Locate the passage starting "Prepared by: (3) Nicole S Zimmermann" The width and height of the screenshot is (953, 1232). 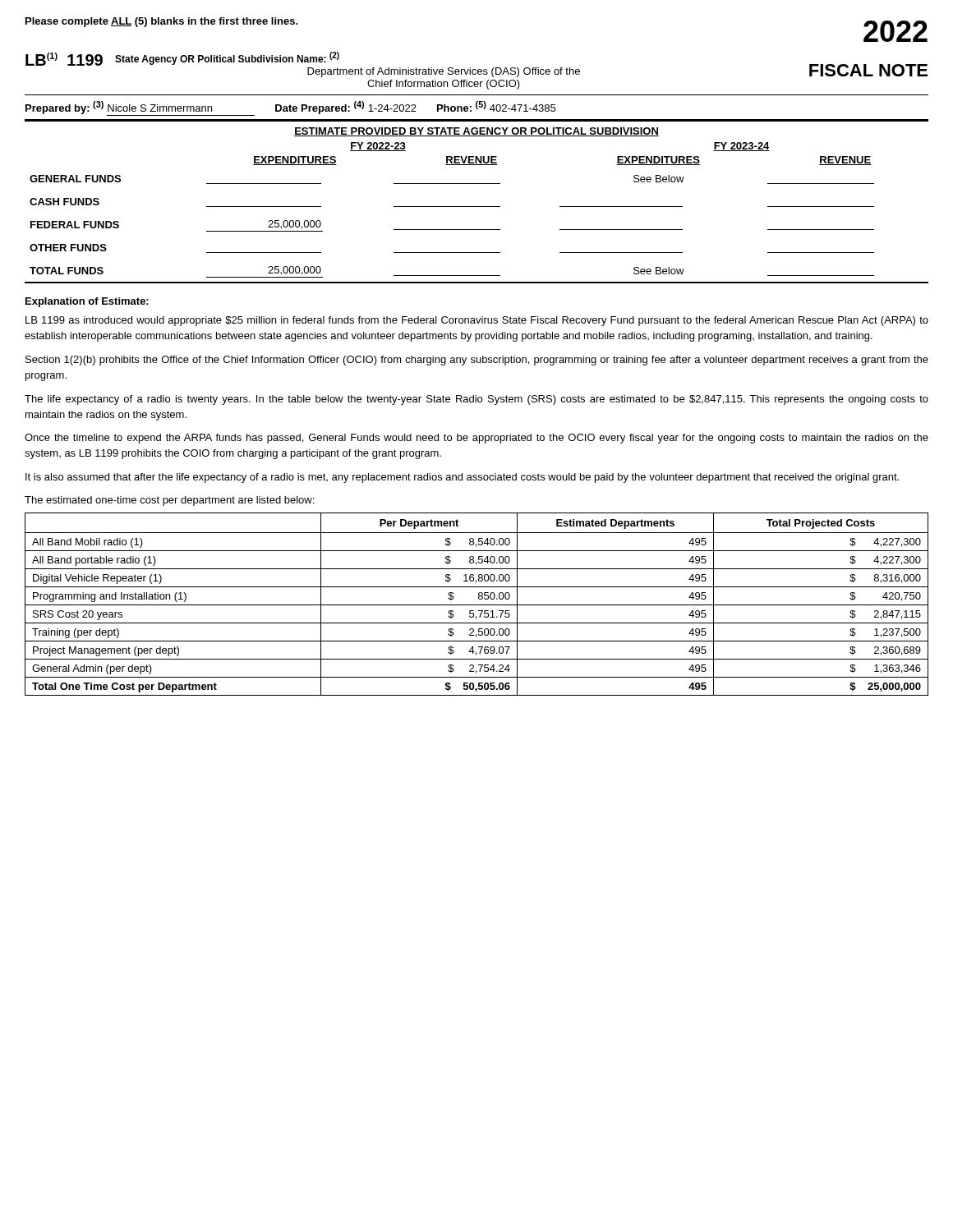(290, 108)
